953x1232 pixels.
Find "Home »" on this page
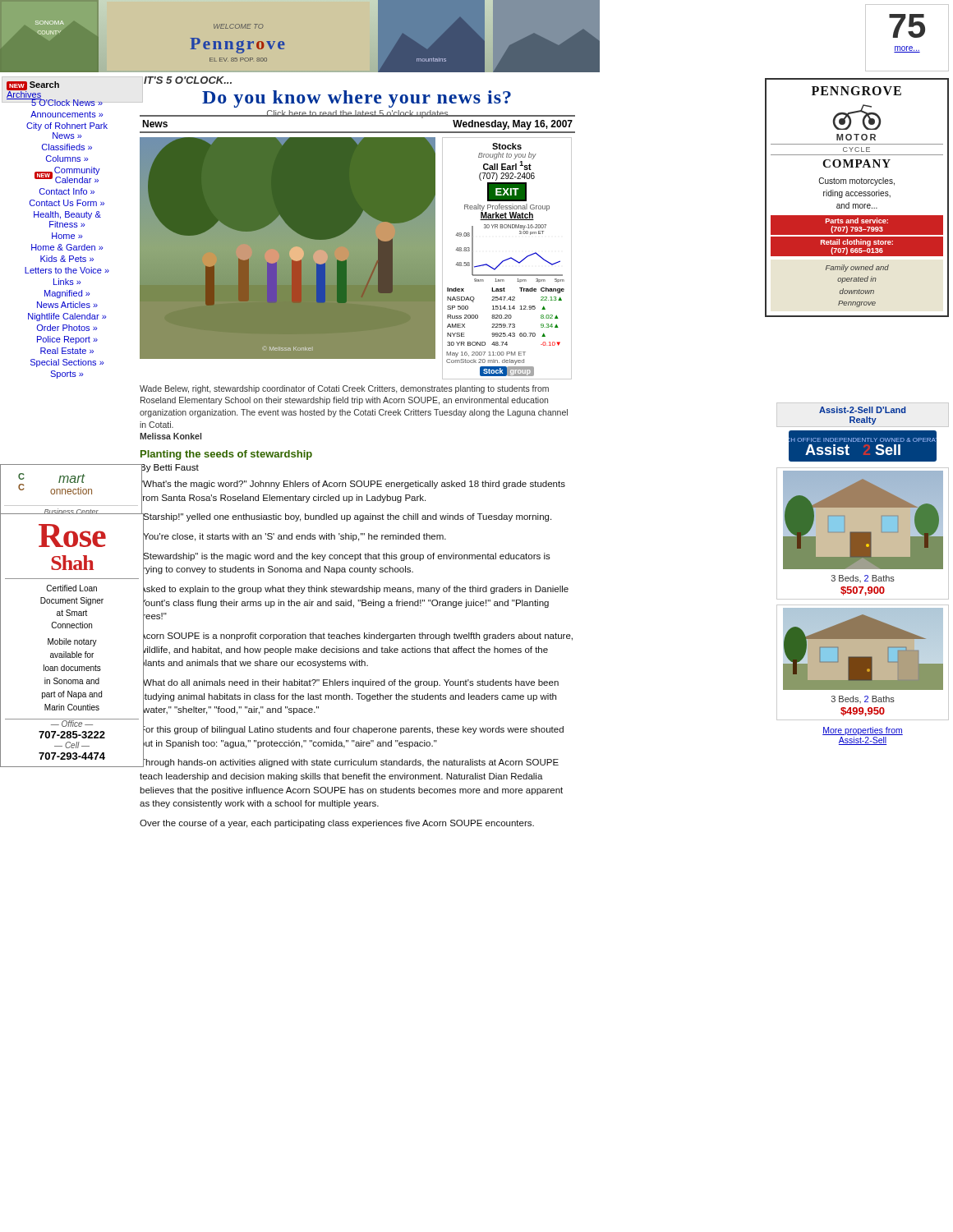tap(67, 236)
